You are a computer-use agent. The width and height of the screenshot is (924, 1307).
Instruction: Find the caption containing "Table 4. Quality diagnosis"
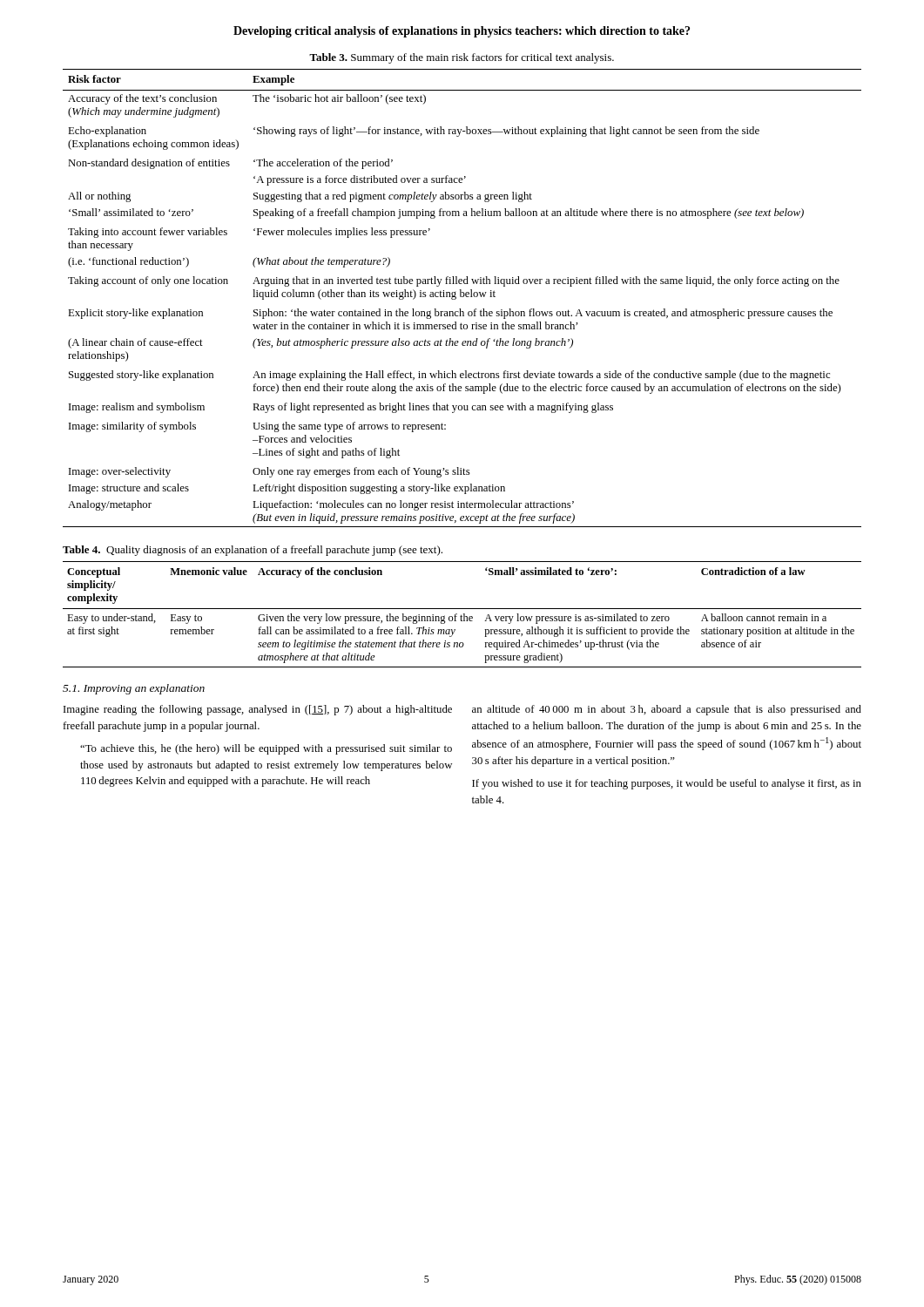point(253,549)
